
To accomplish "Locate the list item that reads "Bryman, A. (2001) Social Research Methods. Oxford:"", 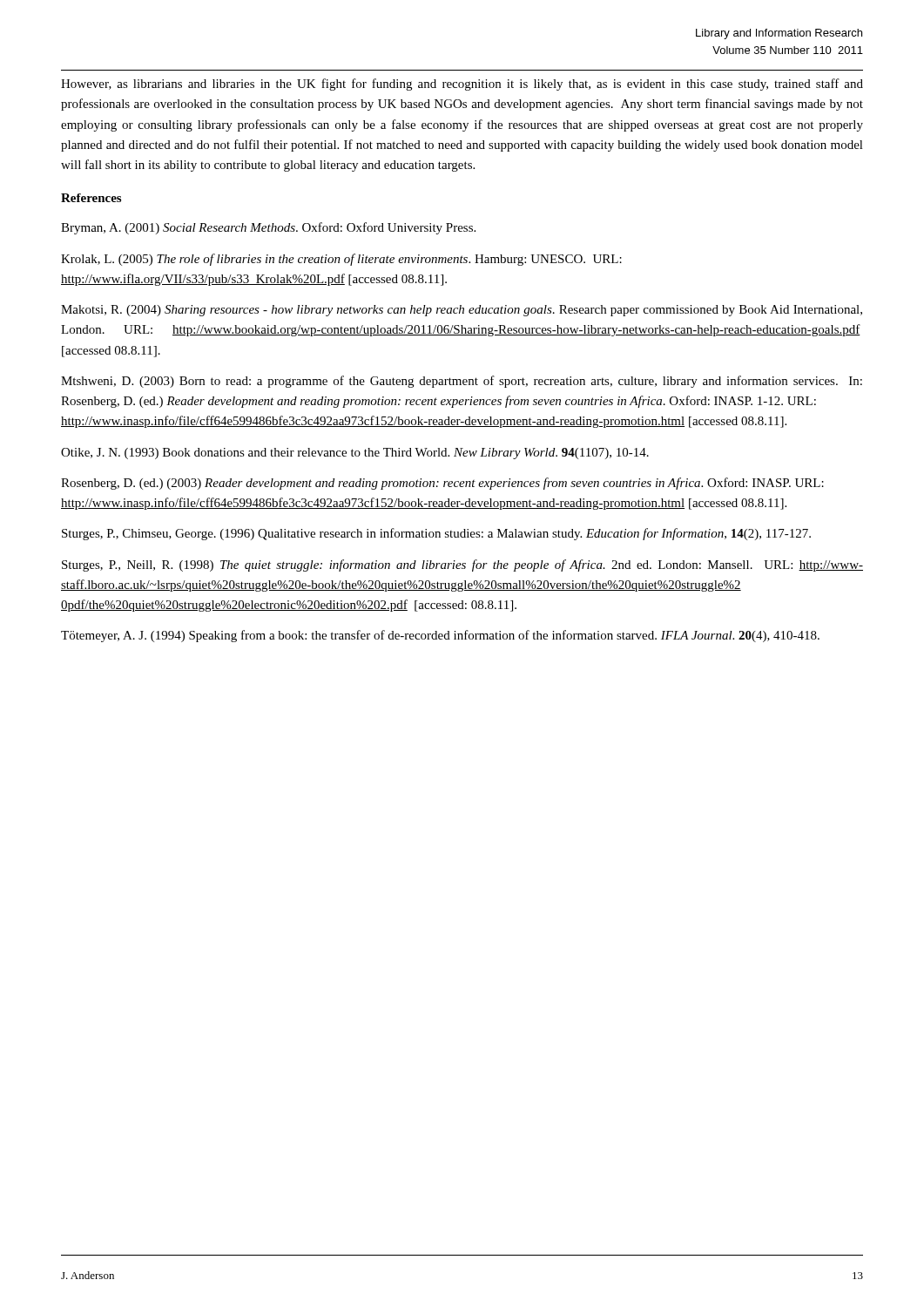I will 269,228.
